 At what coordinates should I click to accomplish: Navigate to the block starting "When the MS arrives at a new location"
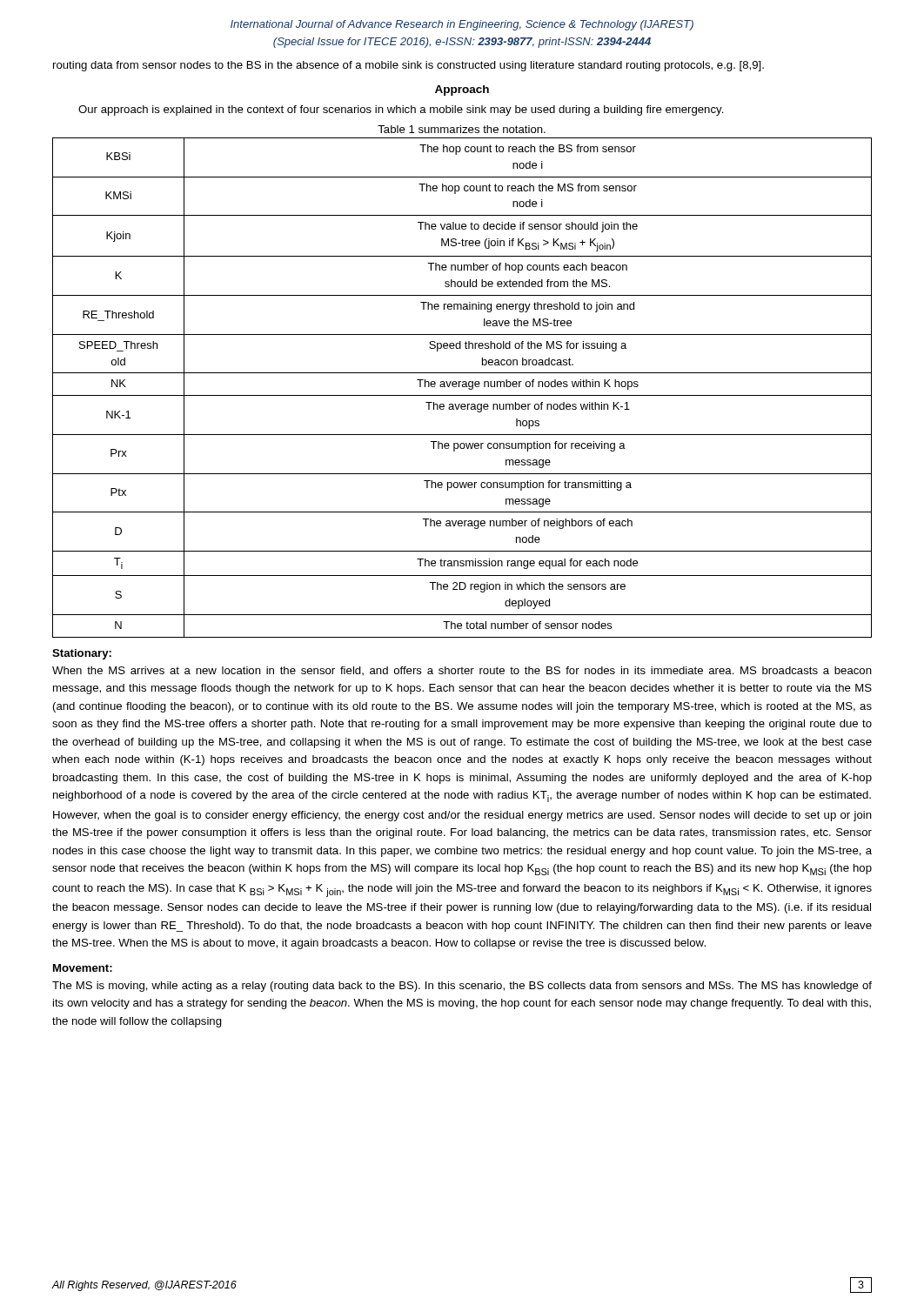click(x=462, y=807)
